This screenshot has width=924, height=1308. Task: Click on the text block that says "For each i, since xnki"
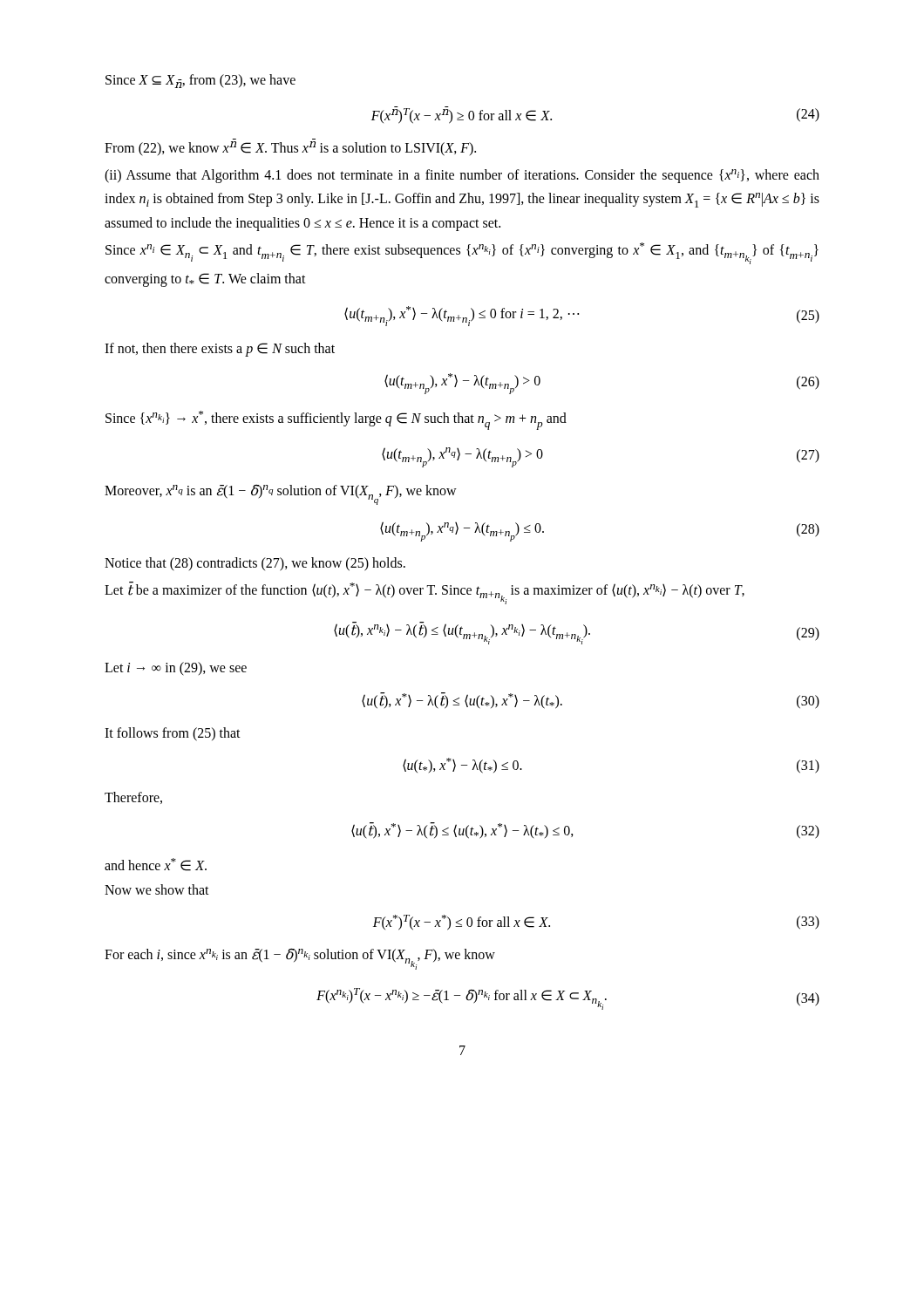pos(300,958)
